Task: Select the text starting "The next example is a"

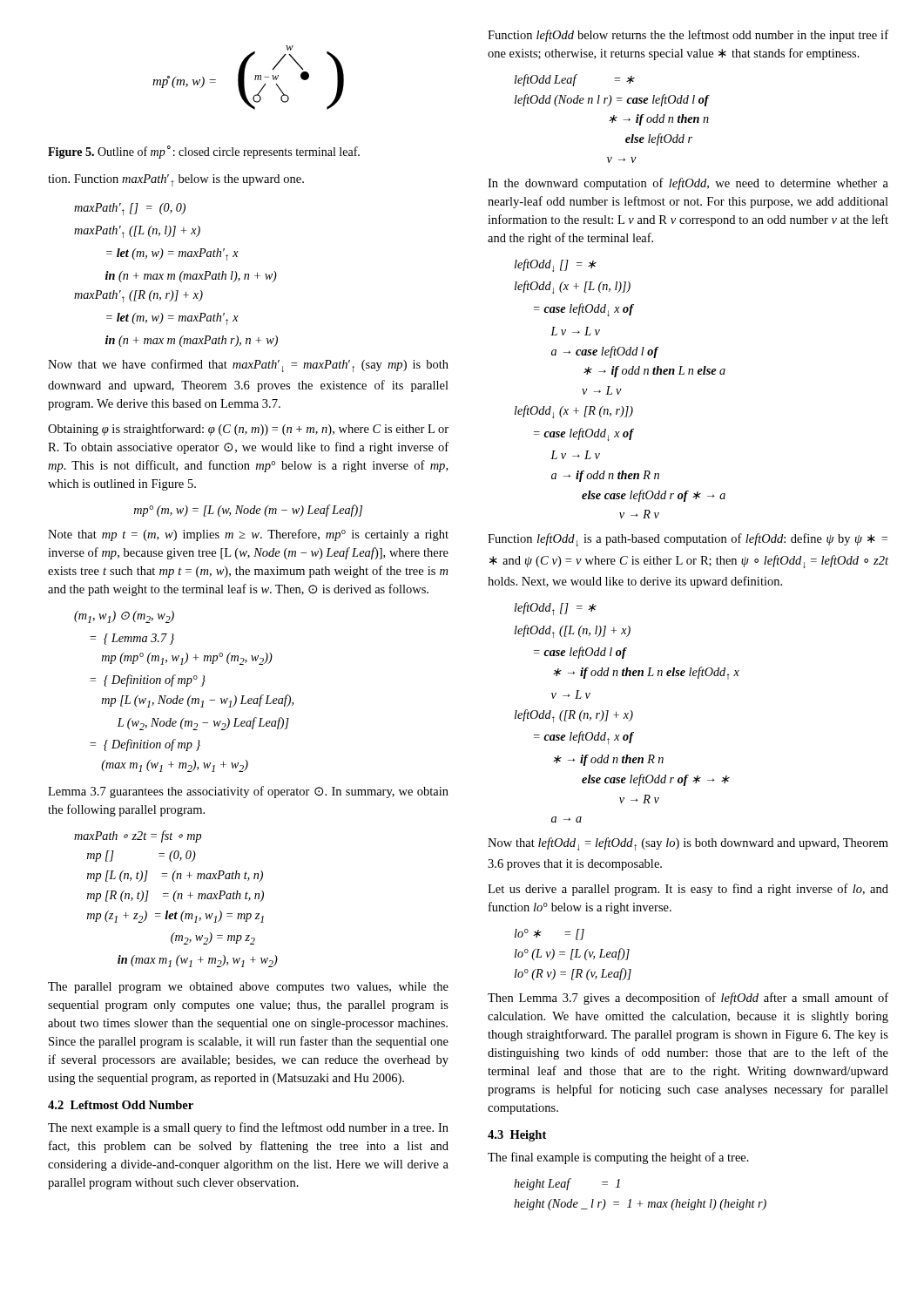Action: click(248, 1155)
